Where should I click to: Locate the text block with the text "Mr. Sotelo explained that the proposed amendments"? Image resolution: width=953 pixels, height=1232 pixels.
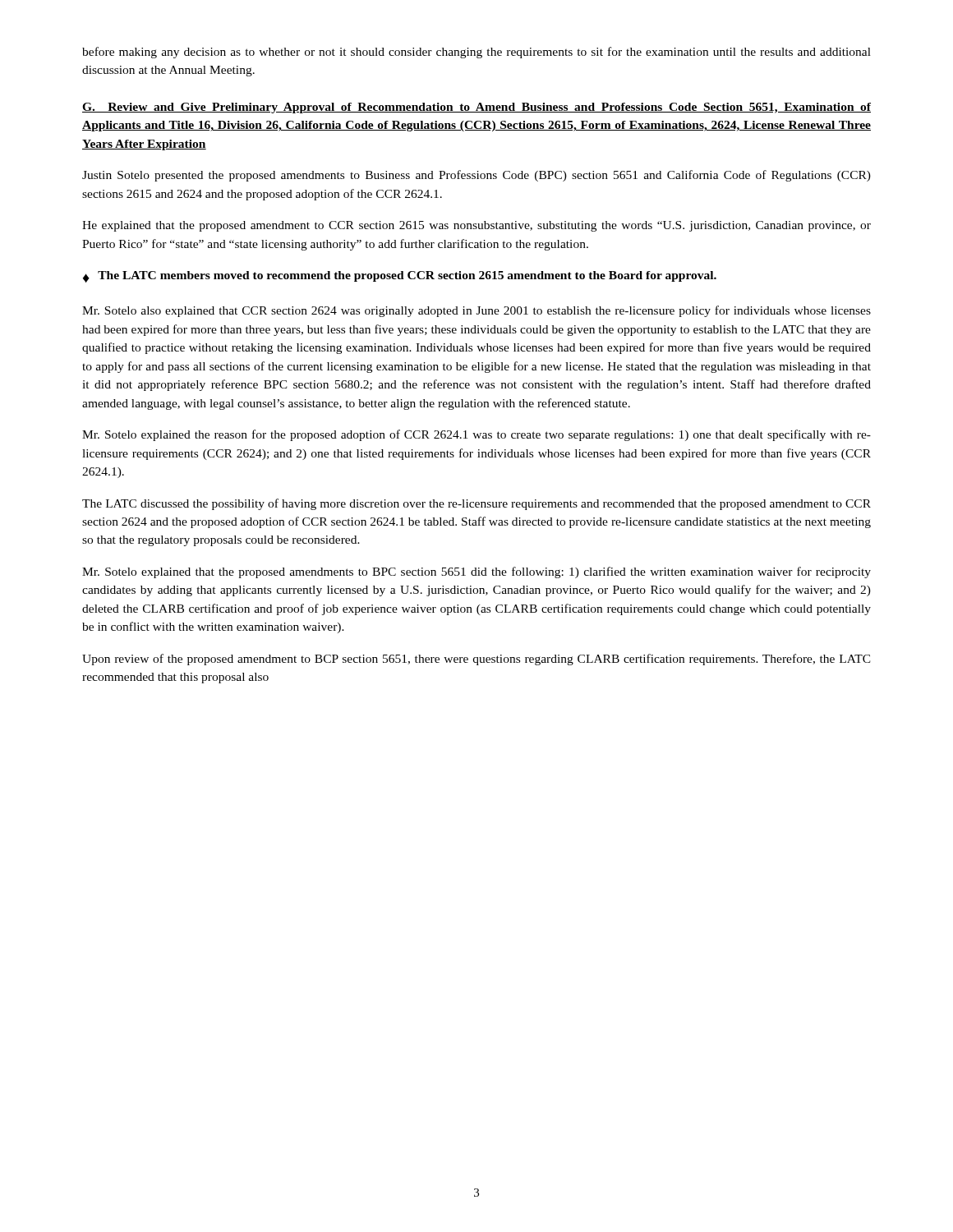[476, 599]
